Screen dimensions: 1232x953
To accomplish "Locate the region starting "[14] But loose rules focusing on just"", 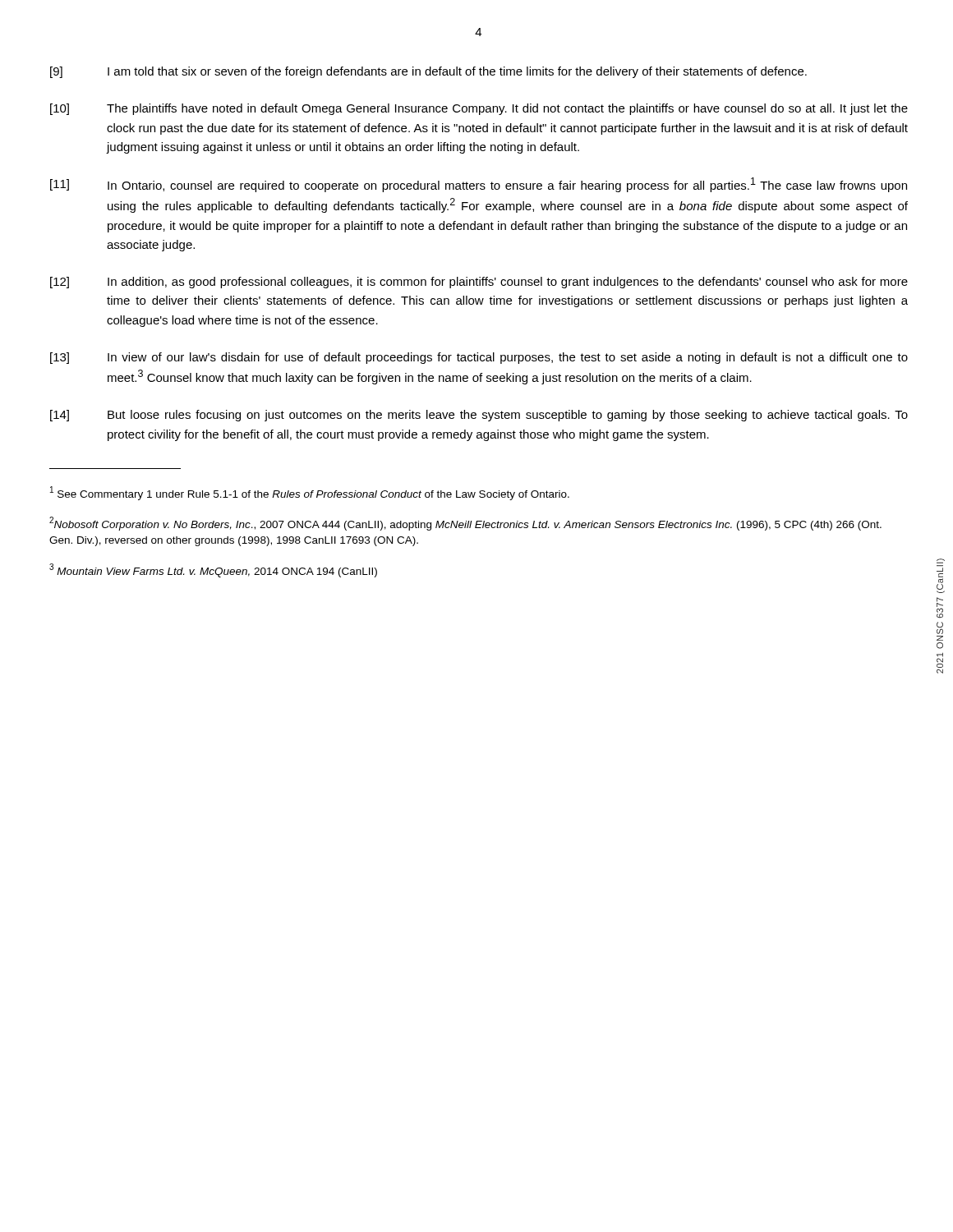I will tap(479, 424).
